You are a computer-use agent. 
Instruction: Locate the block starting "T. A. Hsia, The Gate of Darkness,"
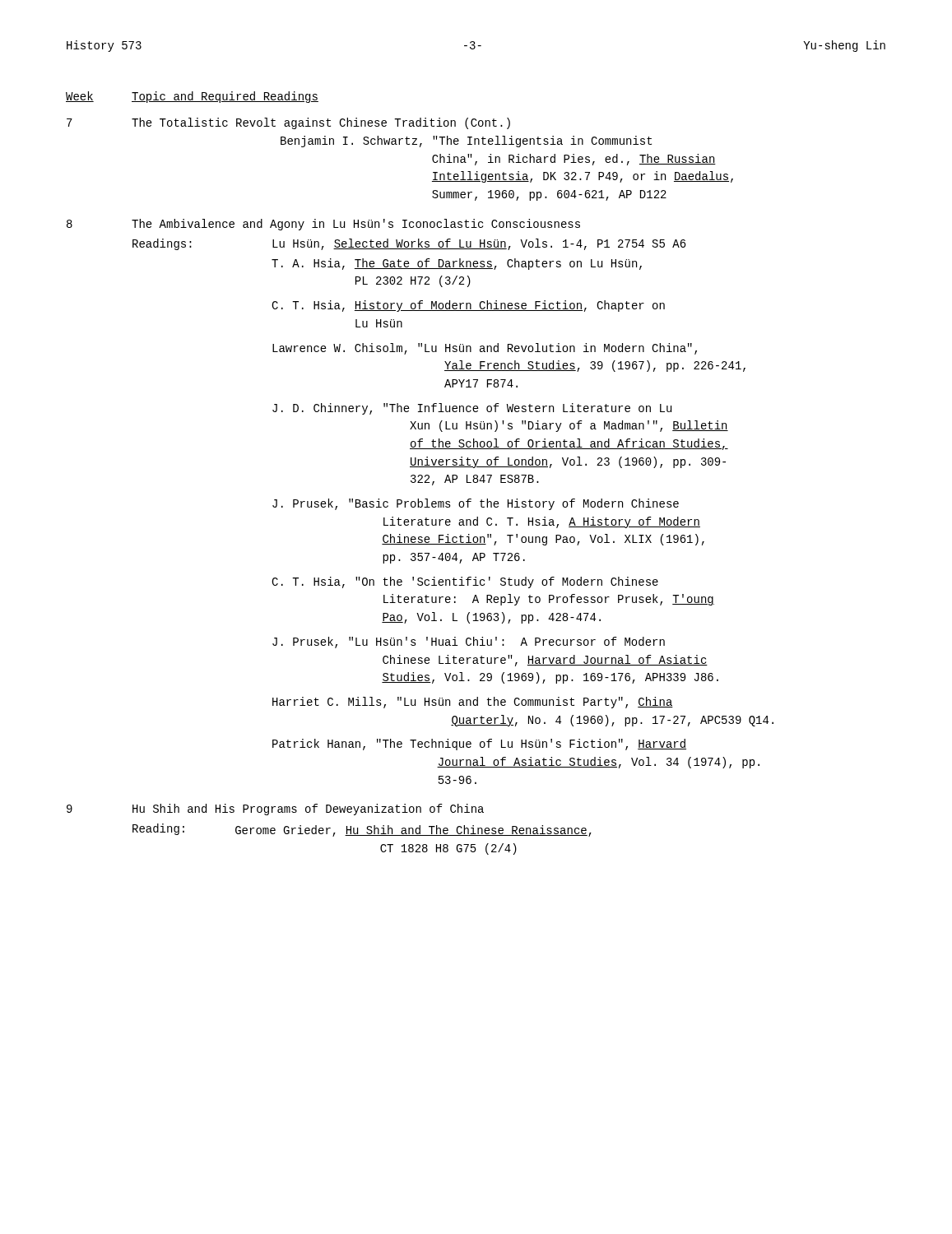(388, 274)
